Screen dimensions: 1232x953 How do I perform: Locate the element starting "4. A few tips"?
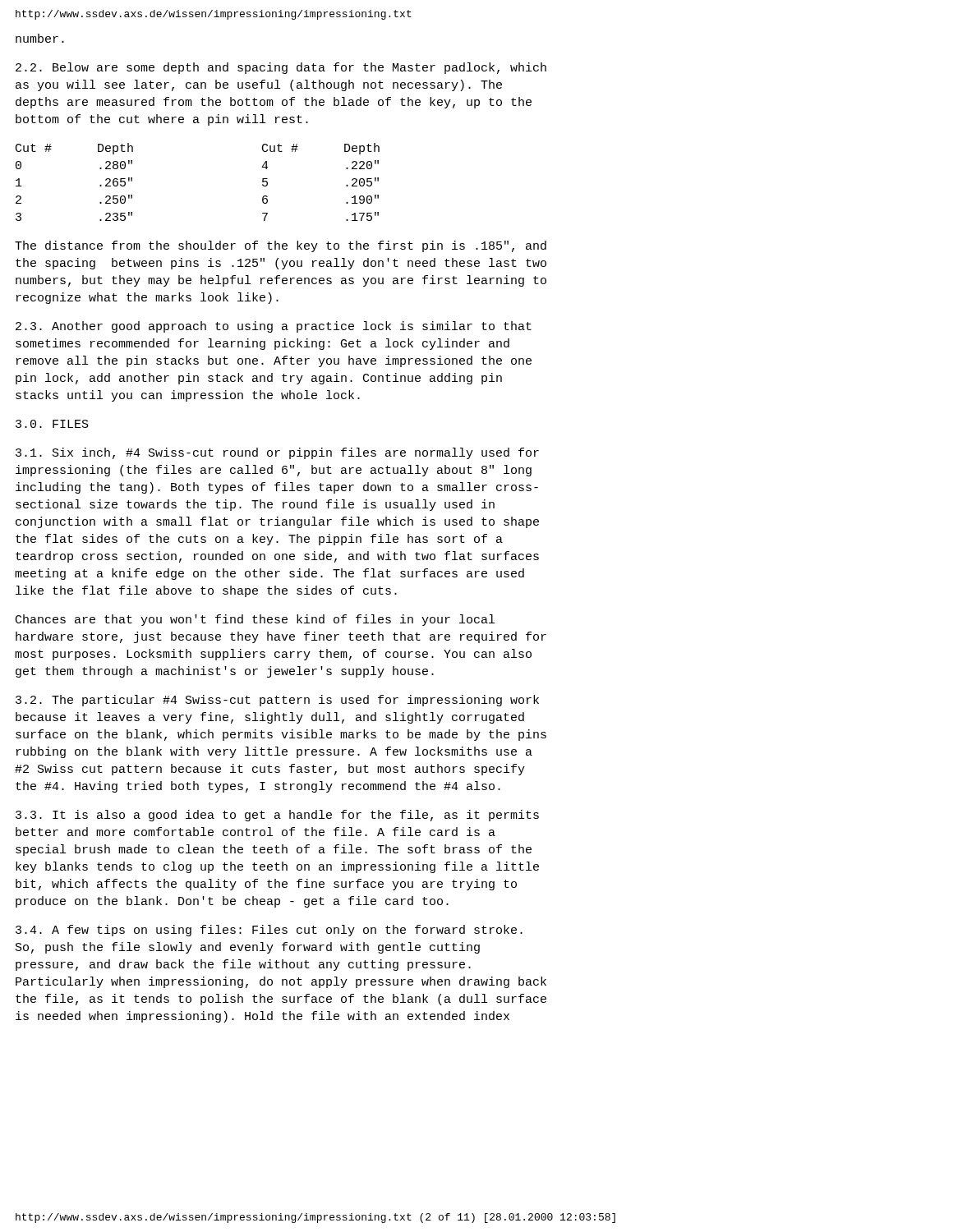(281, 974)
